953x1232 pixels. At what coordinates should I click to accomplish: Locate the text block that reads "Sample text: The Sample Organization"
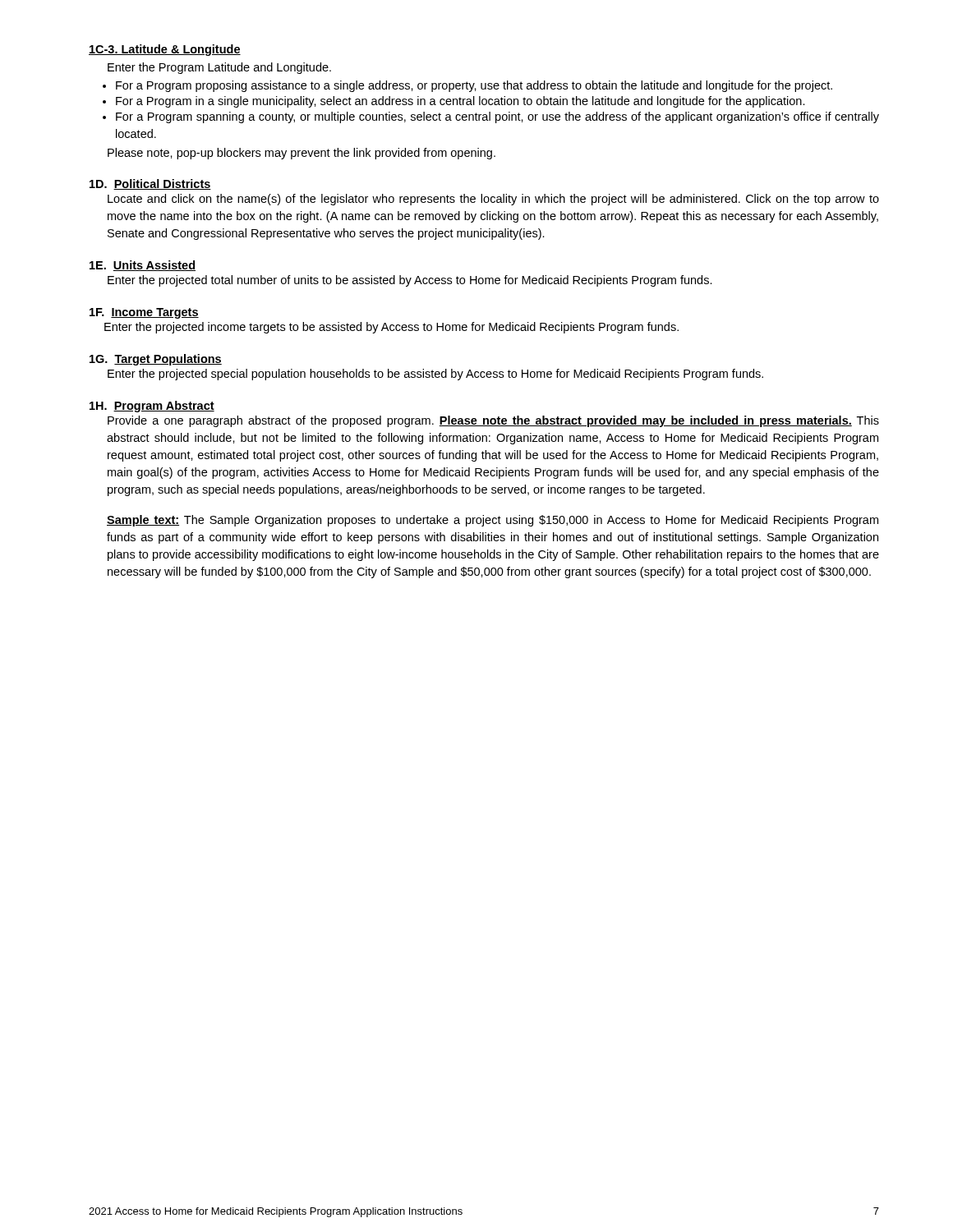(x=493, y=546)
